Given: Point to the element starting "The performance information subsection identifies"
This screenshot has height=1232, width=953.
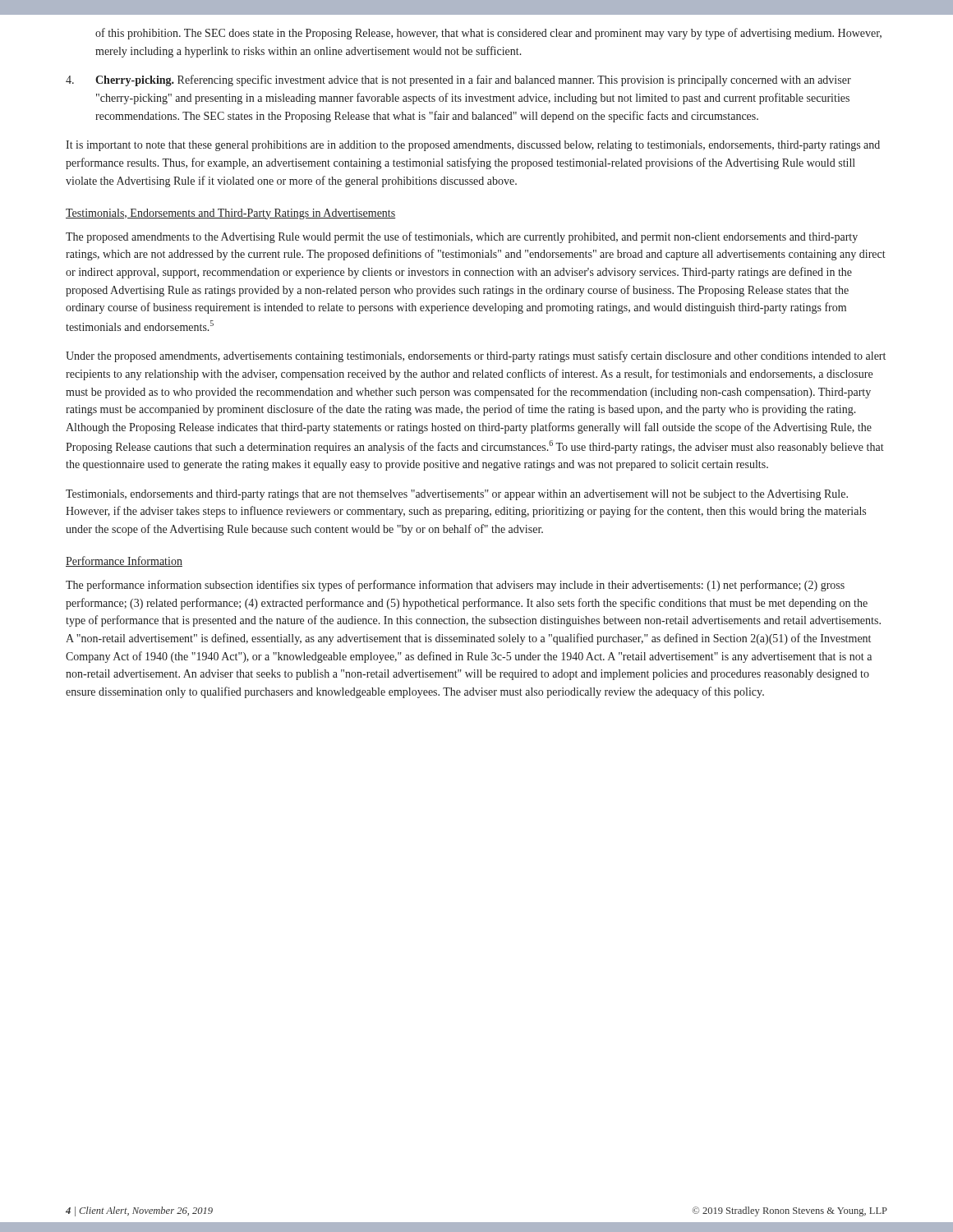Looking at the screenshot, I should 474,638.
